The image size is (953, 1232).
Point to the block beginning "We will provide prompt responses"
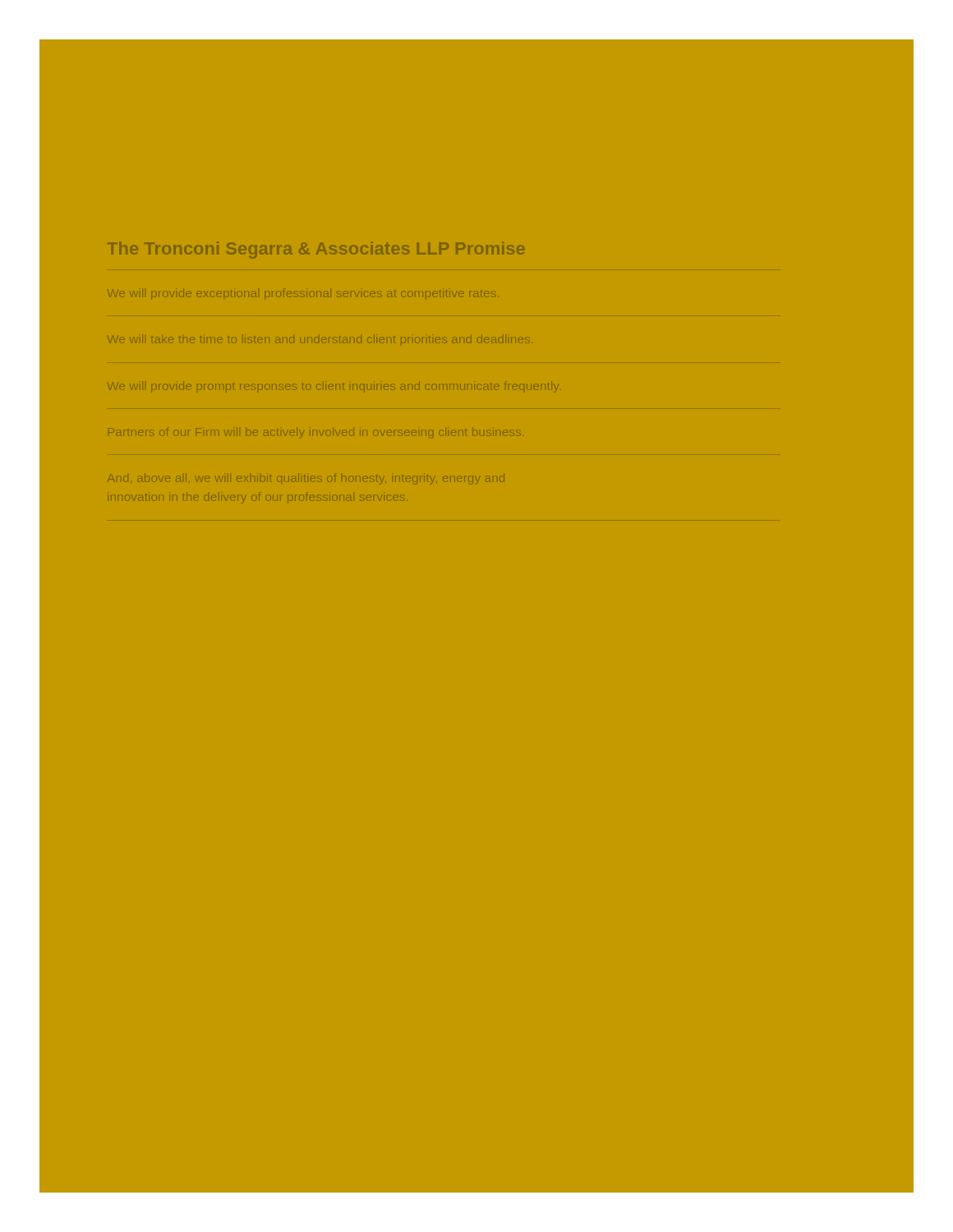(x=444, y=385)
